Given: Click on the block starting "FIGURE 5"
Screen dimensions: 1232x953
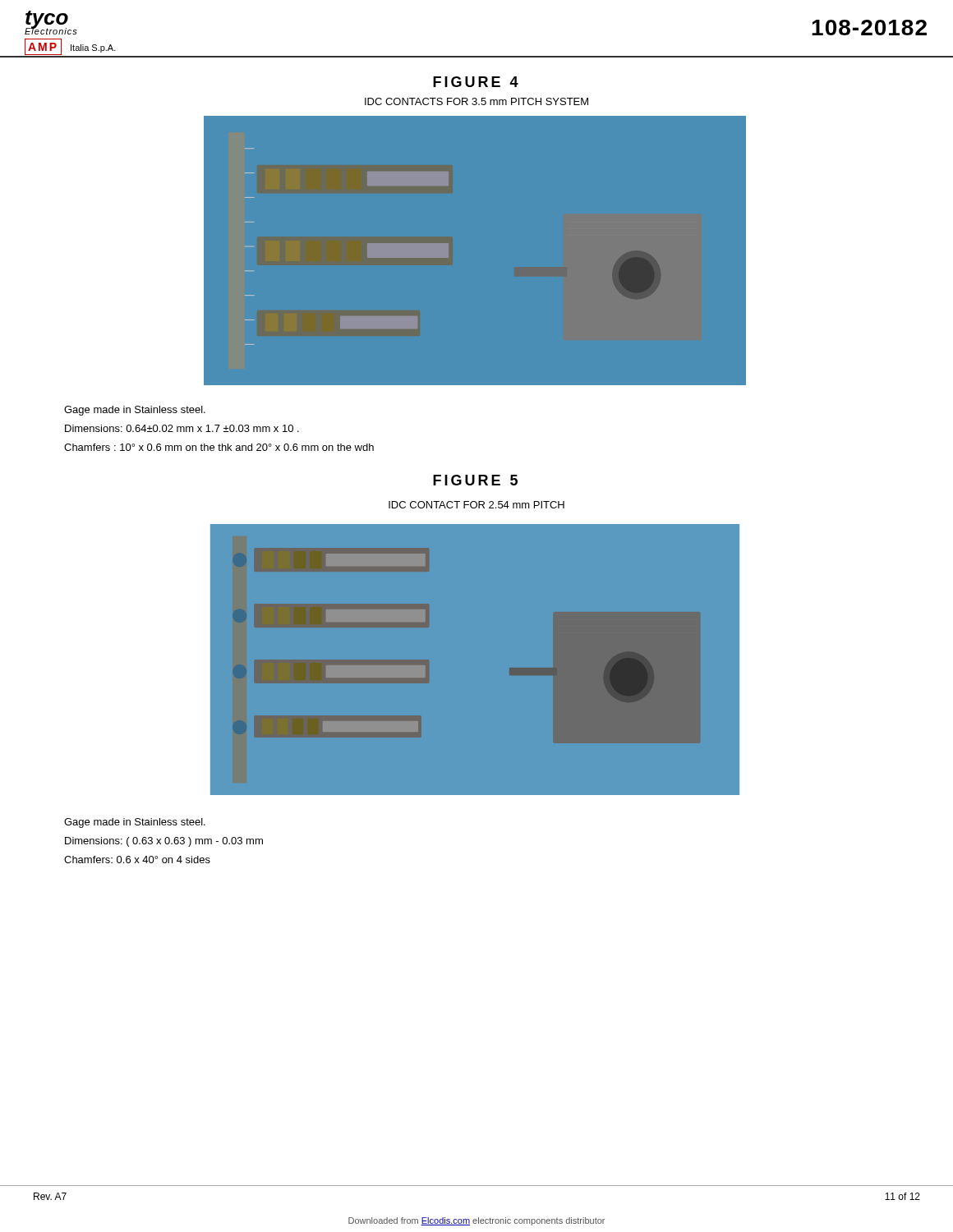Looking at the screenshot, I should click(x=476, y=480).
